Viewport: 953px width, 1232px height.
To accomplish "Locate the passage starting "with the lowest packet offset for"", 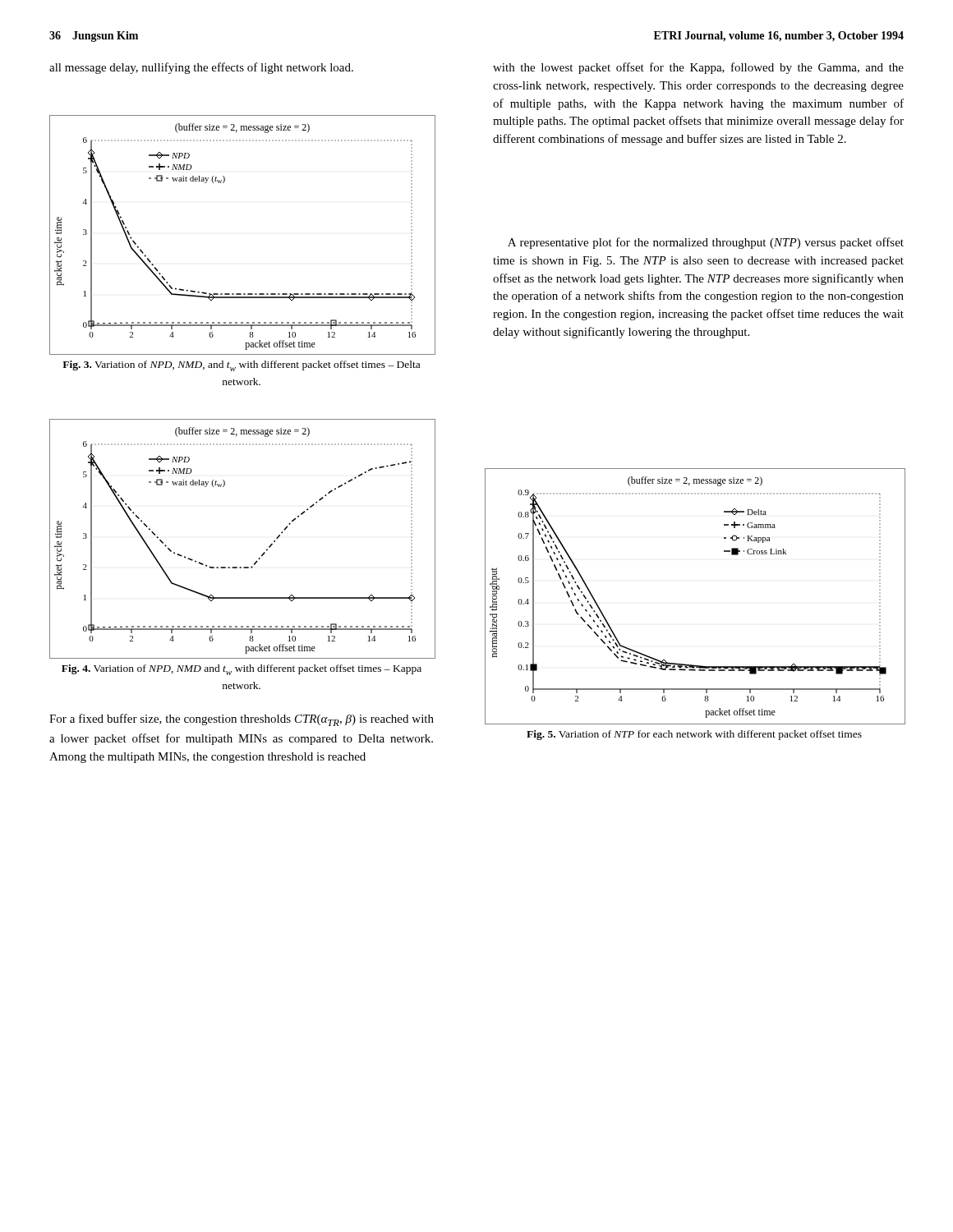I will click(698, 103).
